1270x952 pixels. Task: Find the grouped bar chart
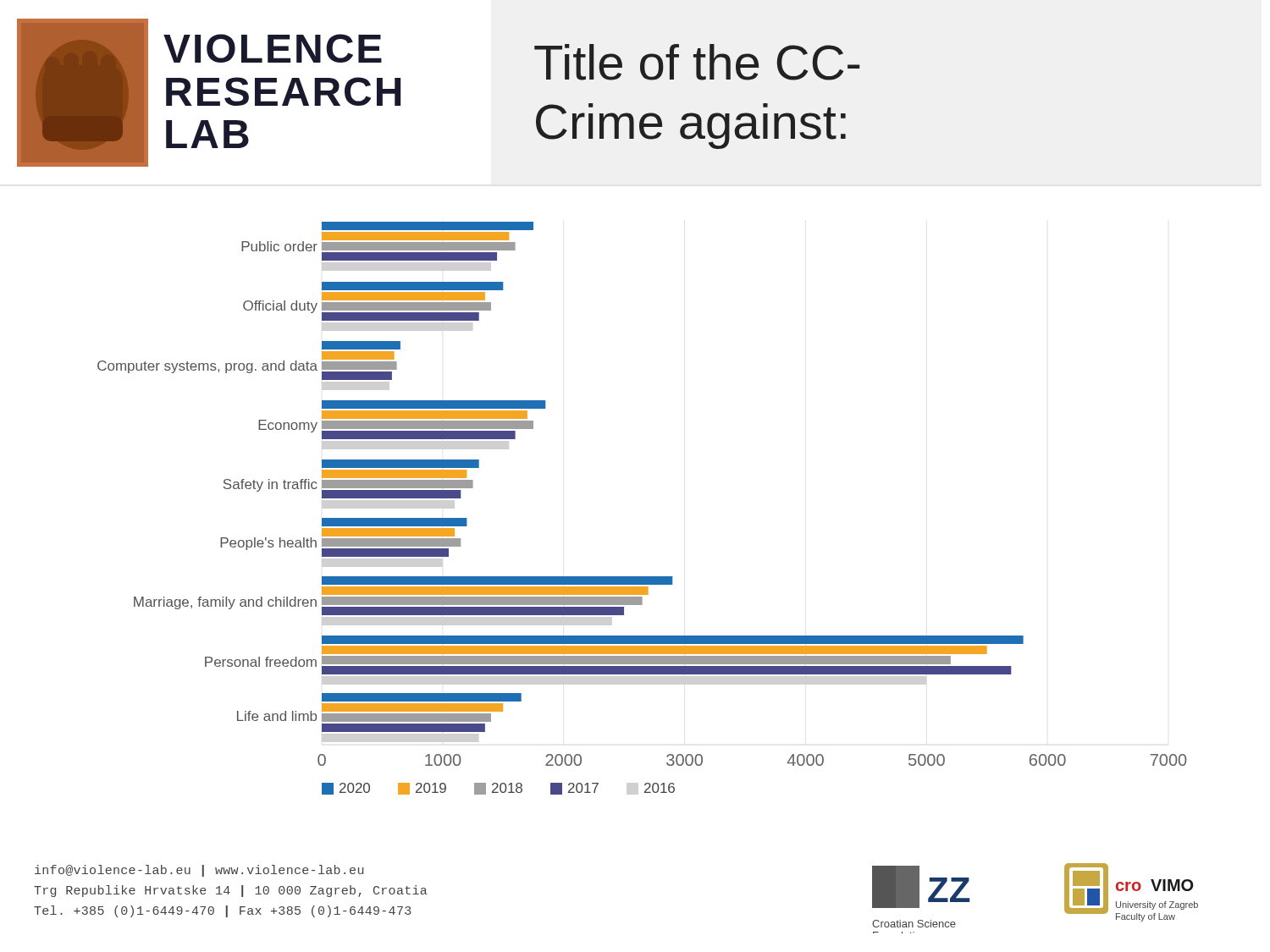[x=626, y=508]
